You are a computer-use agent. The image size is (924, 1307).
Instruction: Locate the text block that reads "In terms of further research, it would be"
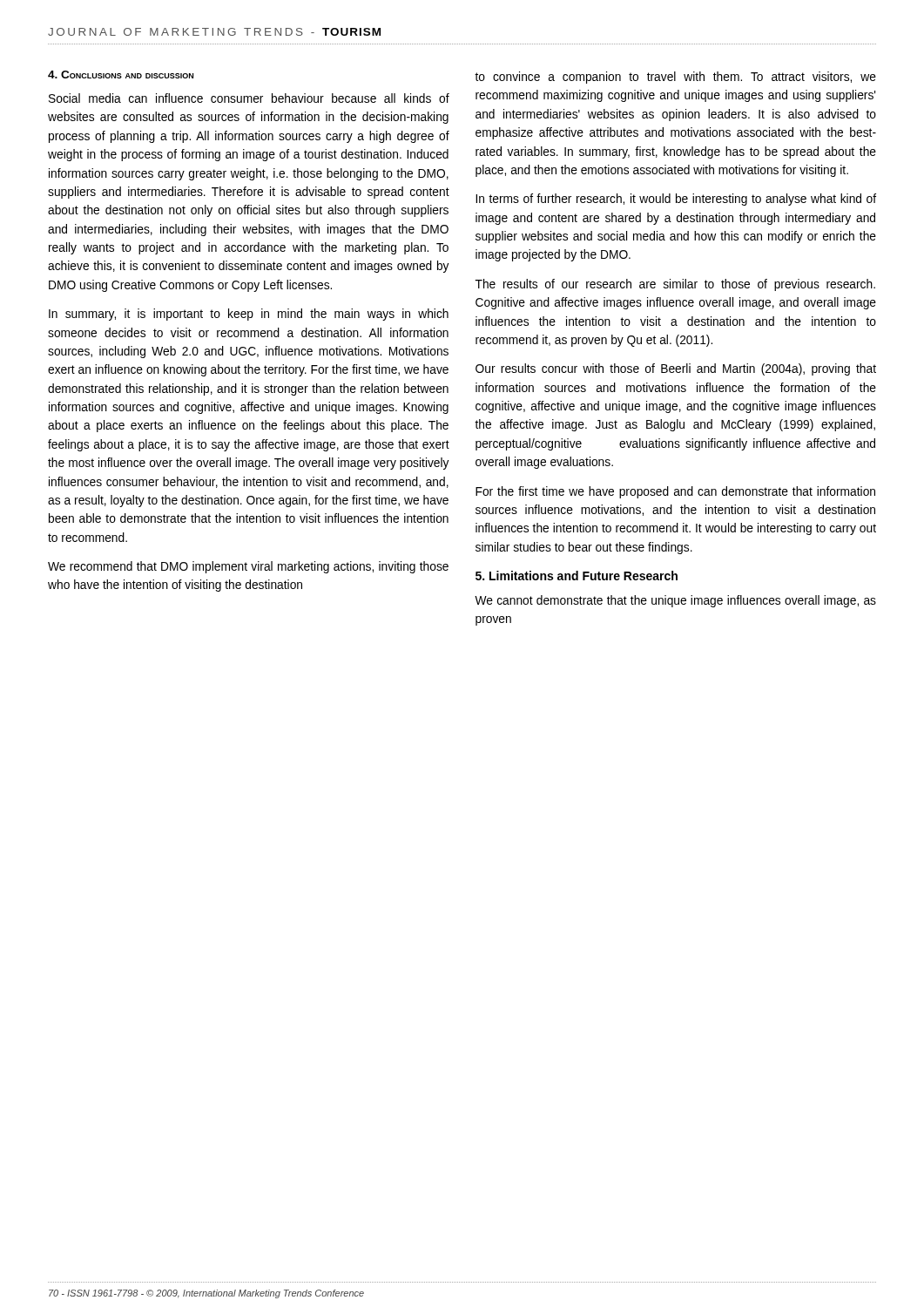pos(676,227)
